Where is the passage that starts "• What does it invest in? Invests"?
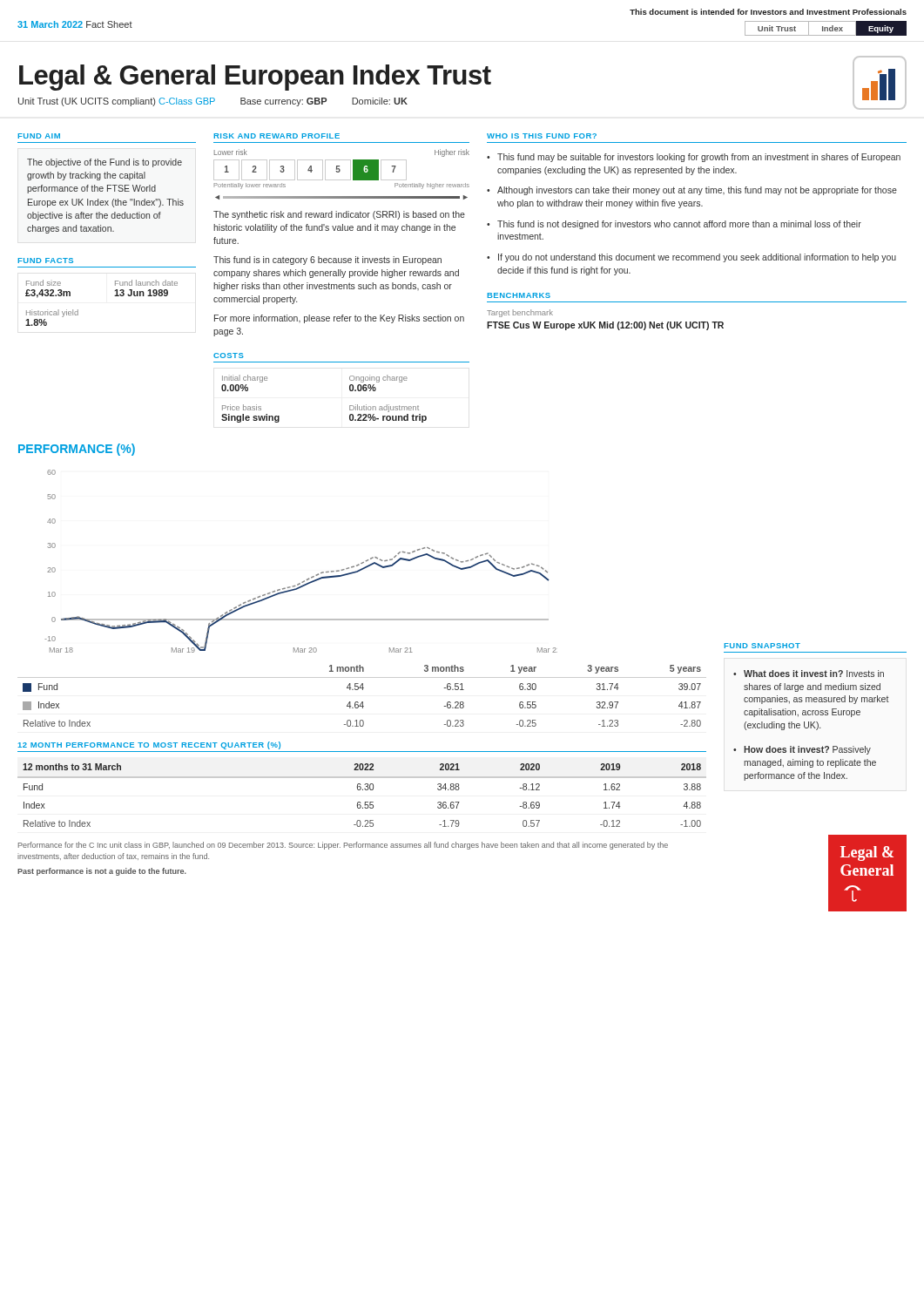 click(x=811, y=699)
